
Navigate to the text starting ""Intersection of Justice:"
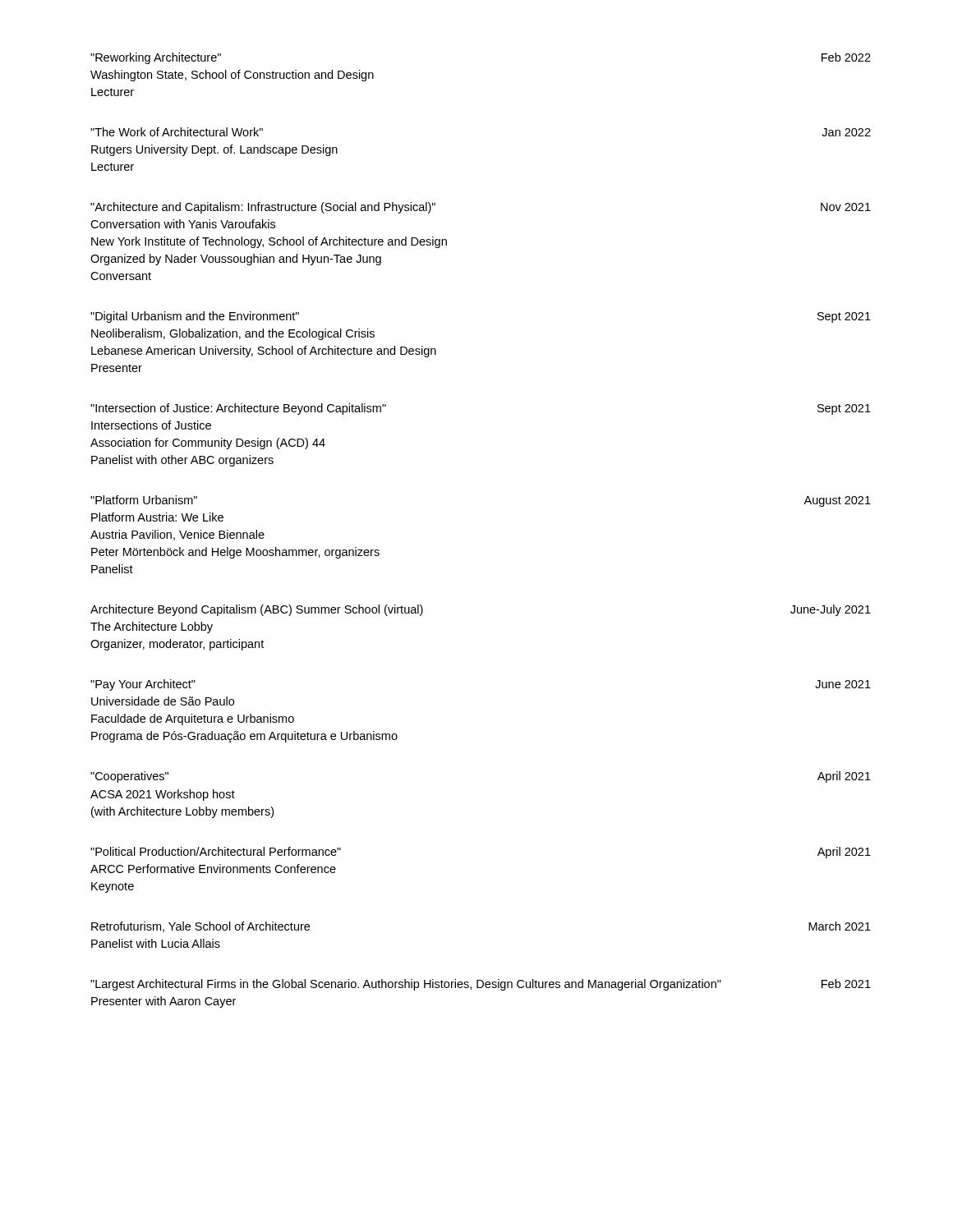235,409
